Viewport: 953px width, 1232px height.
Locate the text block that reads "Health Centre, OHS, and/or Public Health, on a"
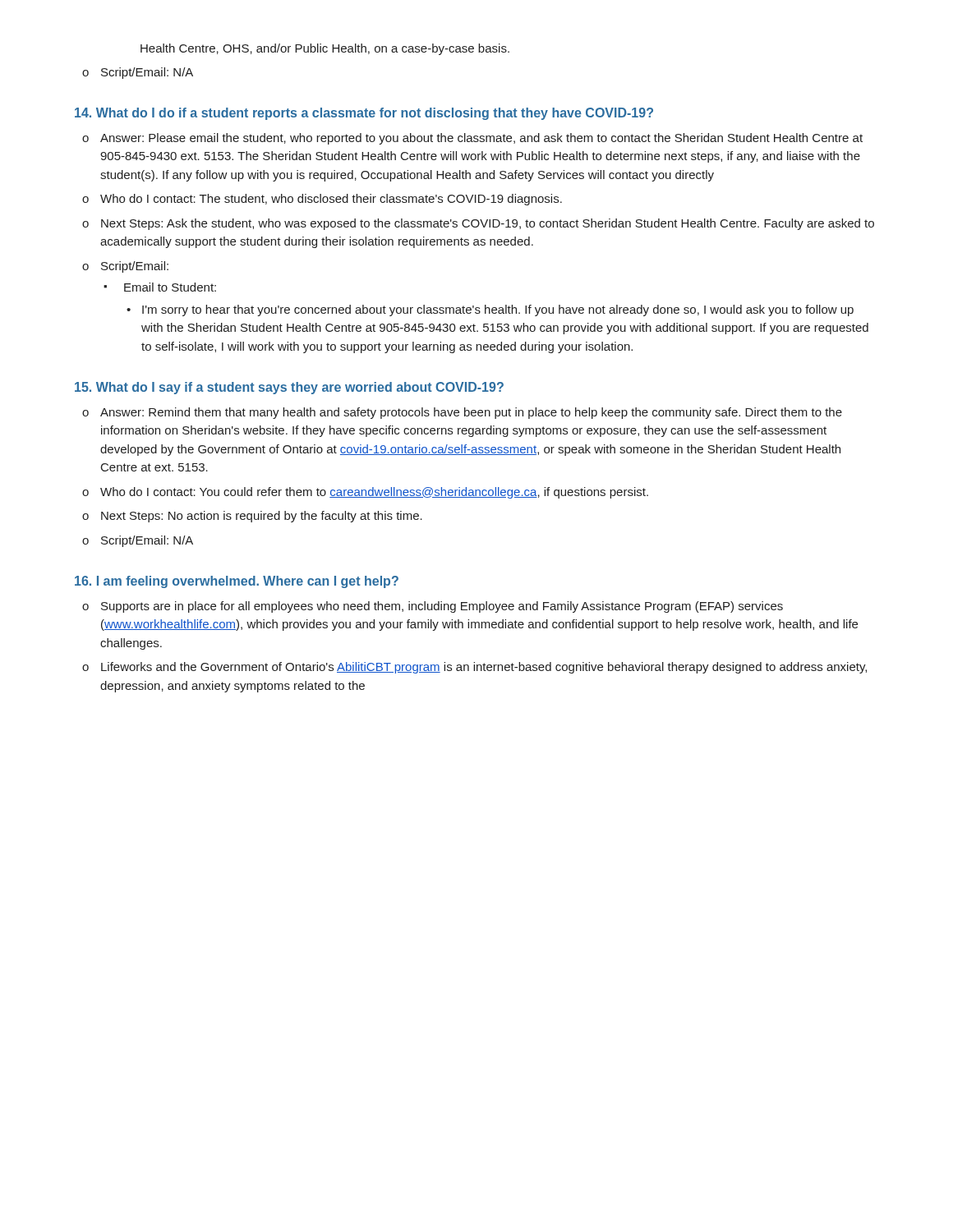tap(325, 48)
